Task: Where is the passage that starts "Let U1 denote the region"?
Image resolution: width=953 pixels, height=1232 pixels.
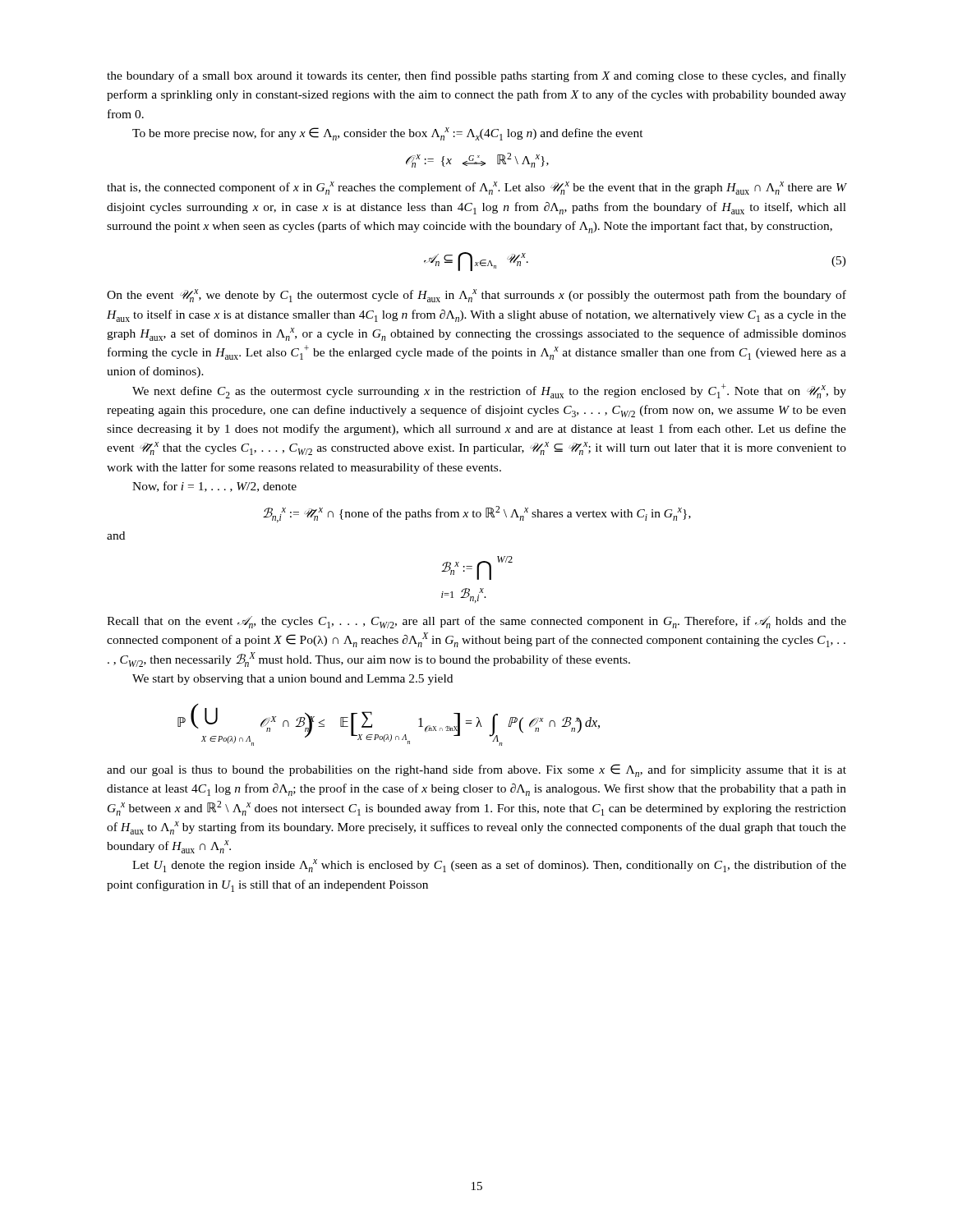Action: click(x=476, y=875)
